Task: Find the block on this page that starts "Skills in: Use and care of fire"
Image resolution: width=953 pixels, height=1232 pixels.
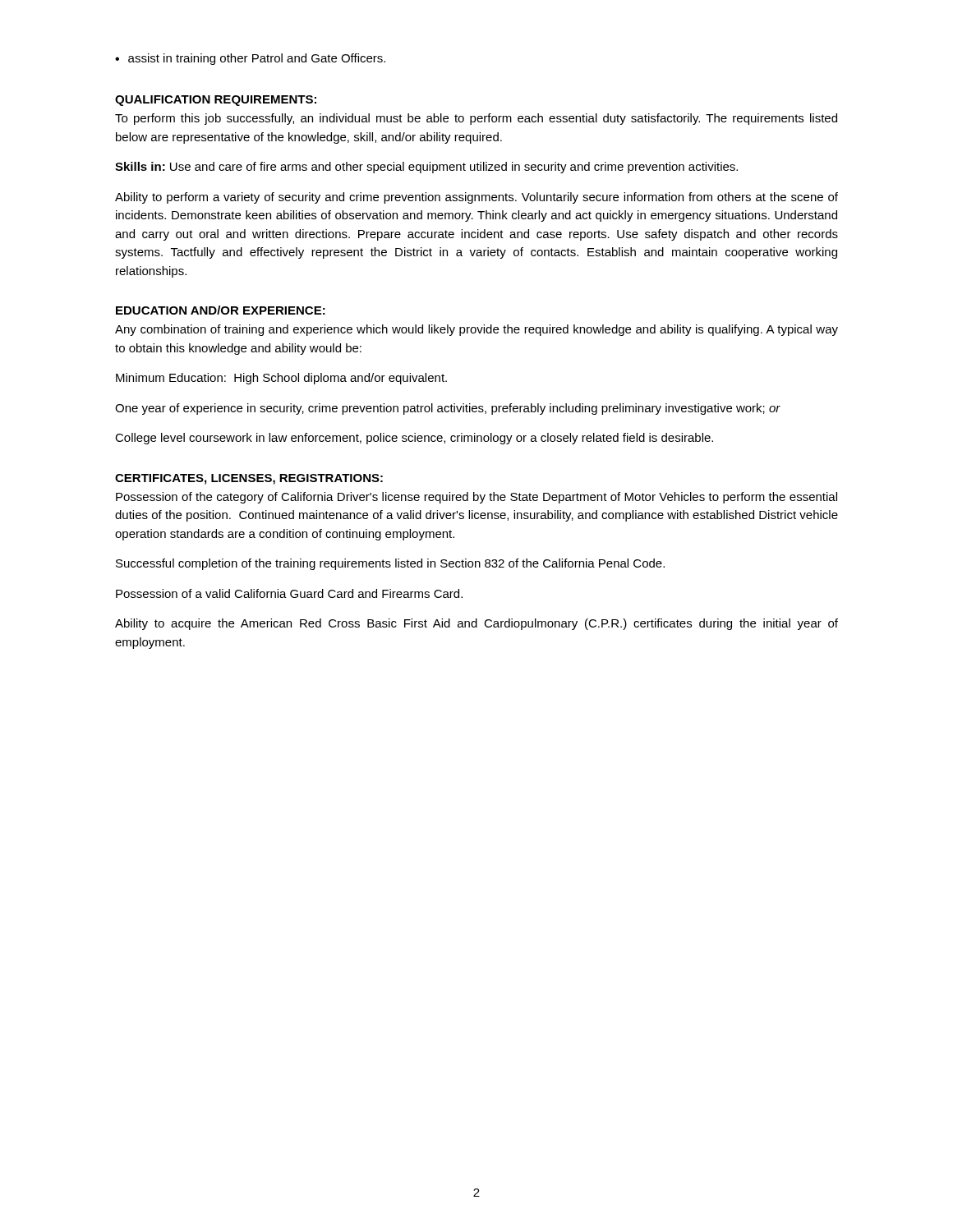Action: coord(427,166)
